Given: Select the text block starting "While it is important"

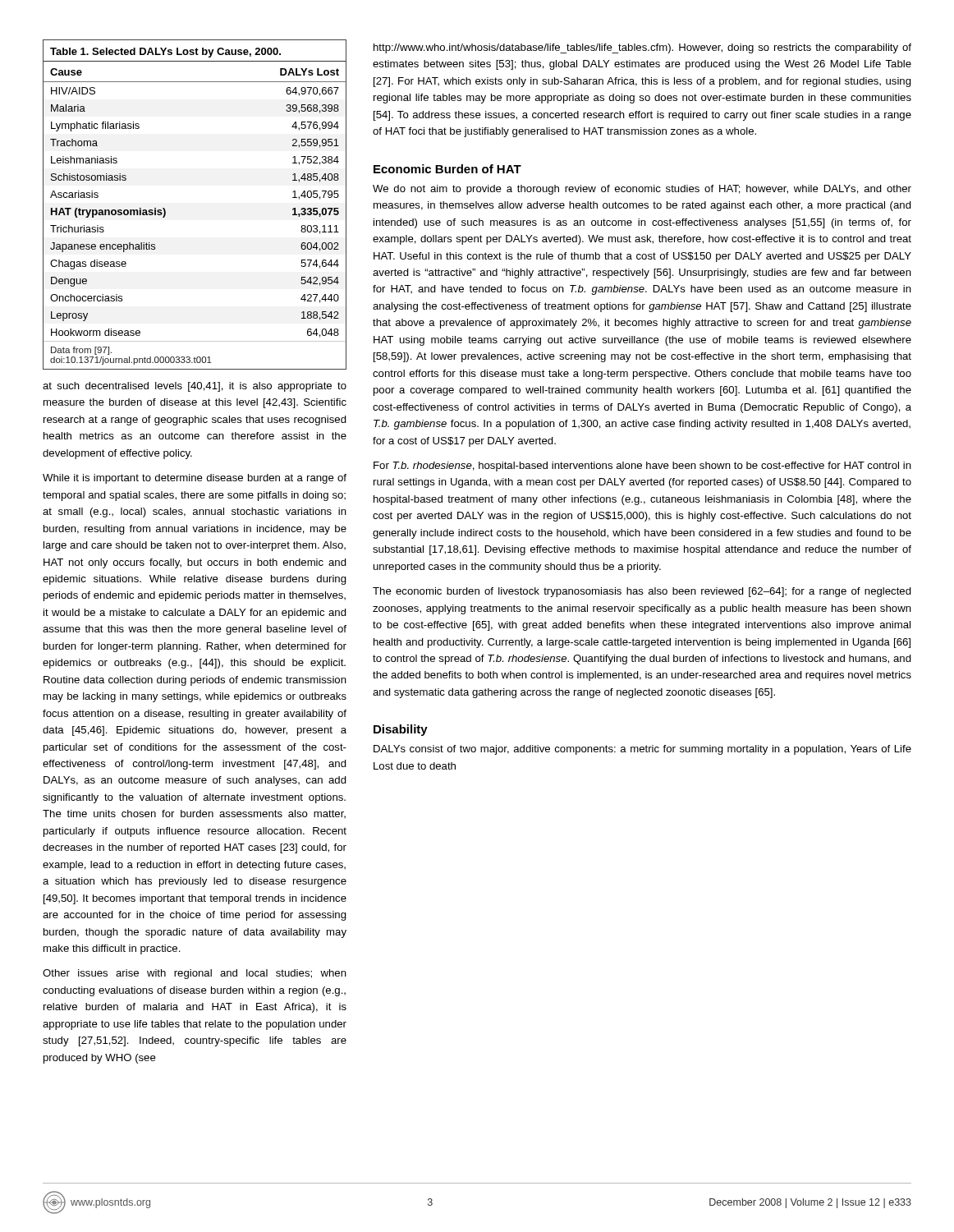Looking at the screenshot, I should (195, 713).
